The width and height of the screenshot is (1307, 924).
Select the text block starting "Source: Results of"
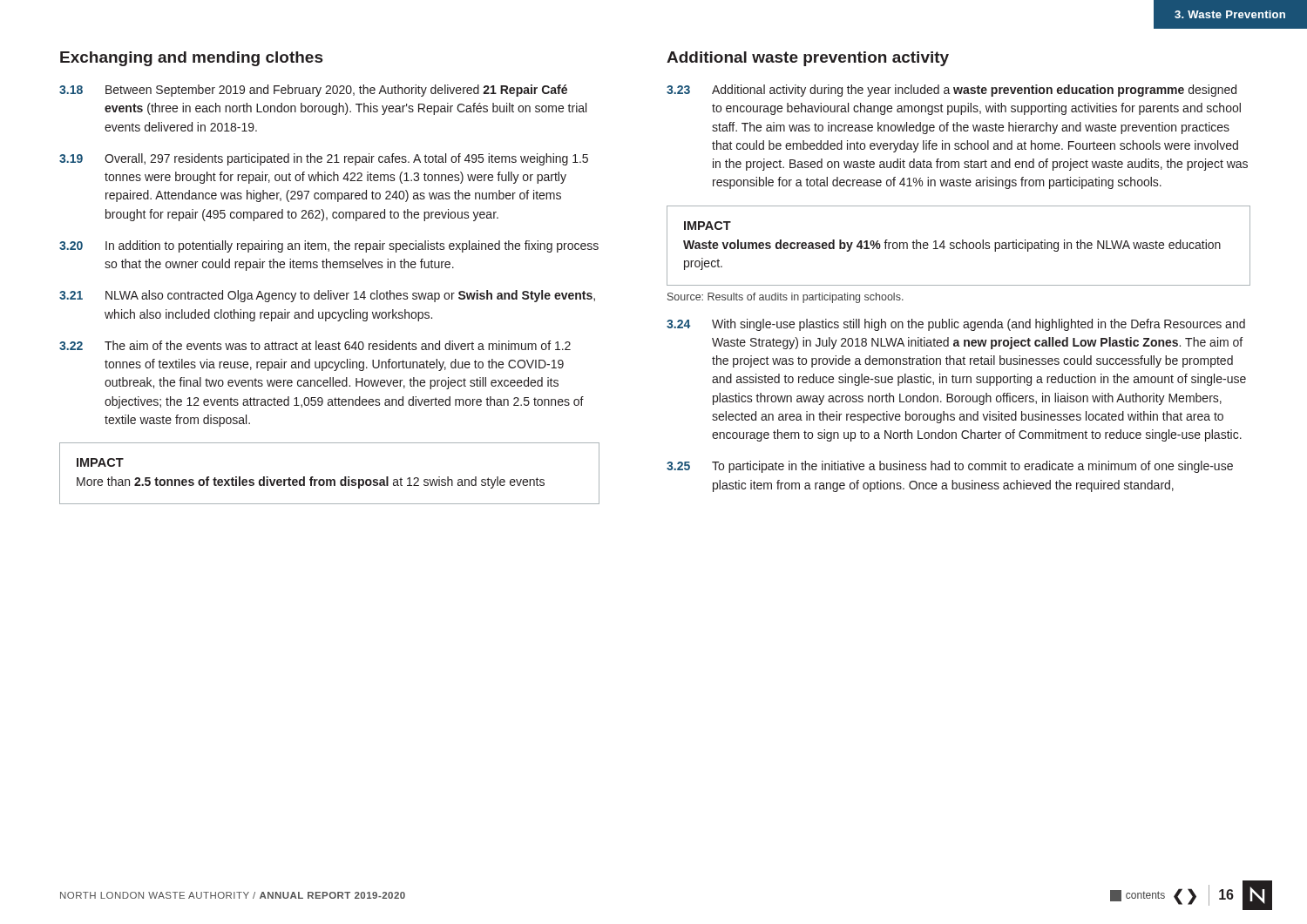[x=785, y=297]
